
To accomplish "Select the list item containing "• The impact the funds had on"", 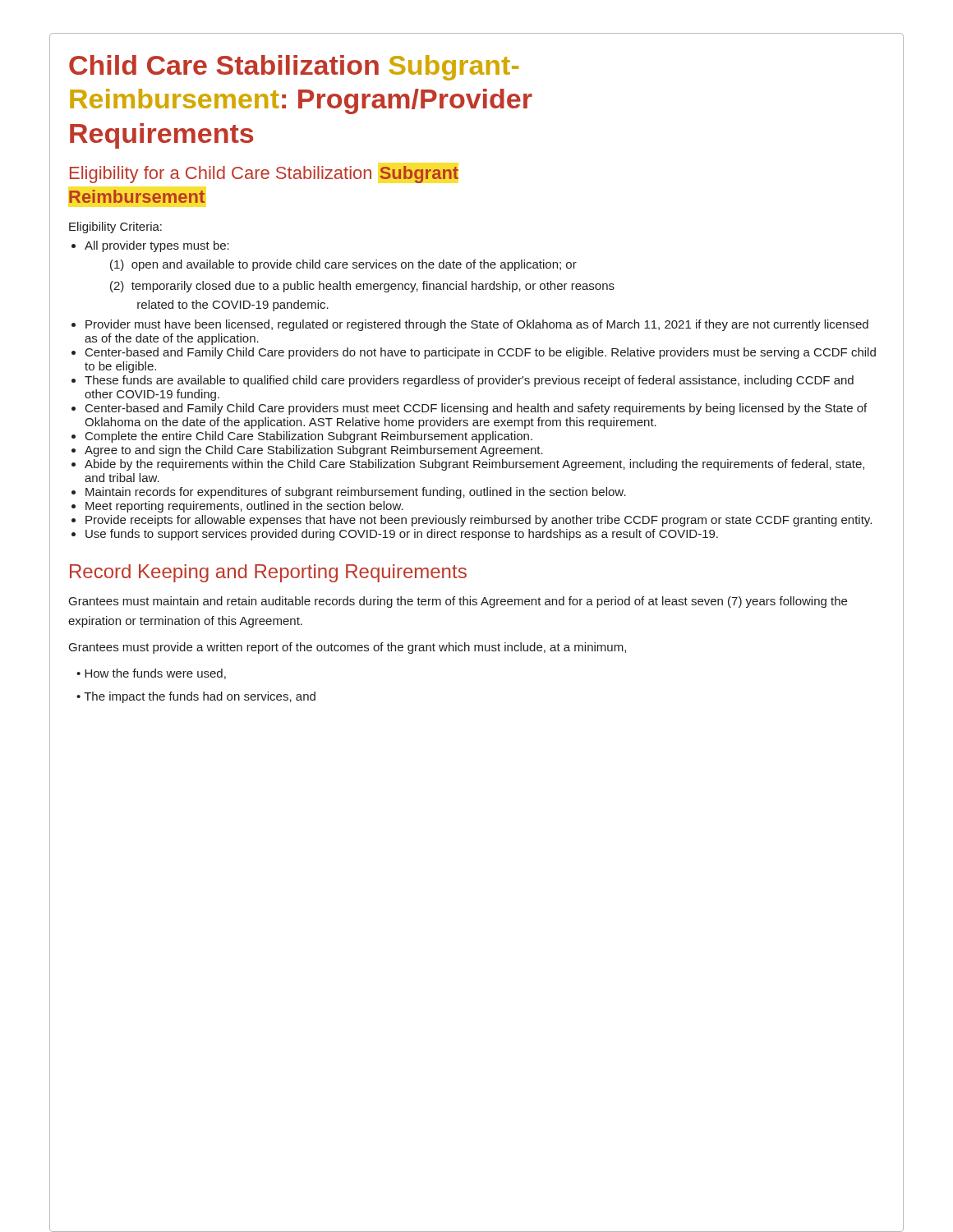I will [x=196, y=696].
